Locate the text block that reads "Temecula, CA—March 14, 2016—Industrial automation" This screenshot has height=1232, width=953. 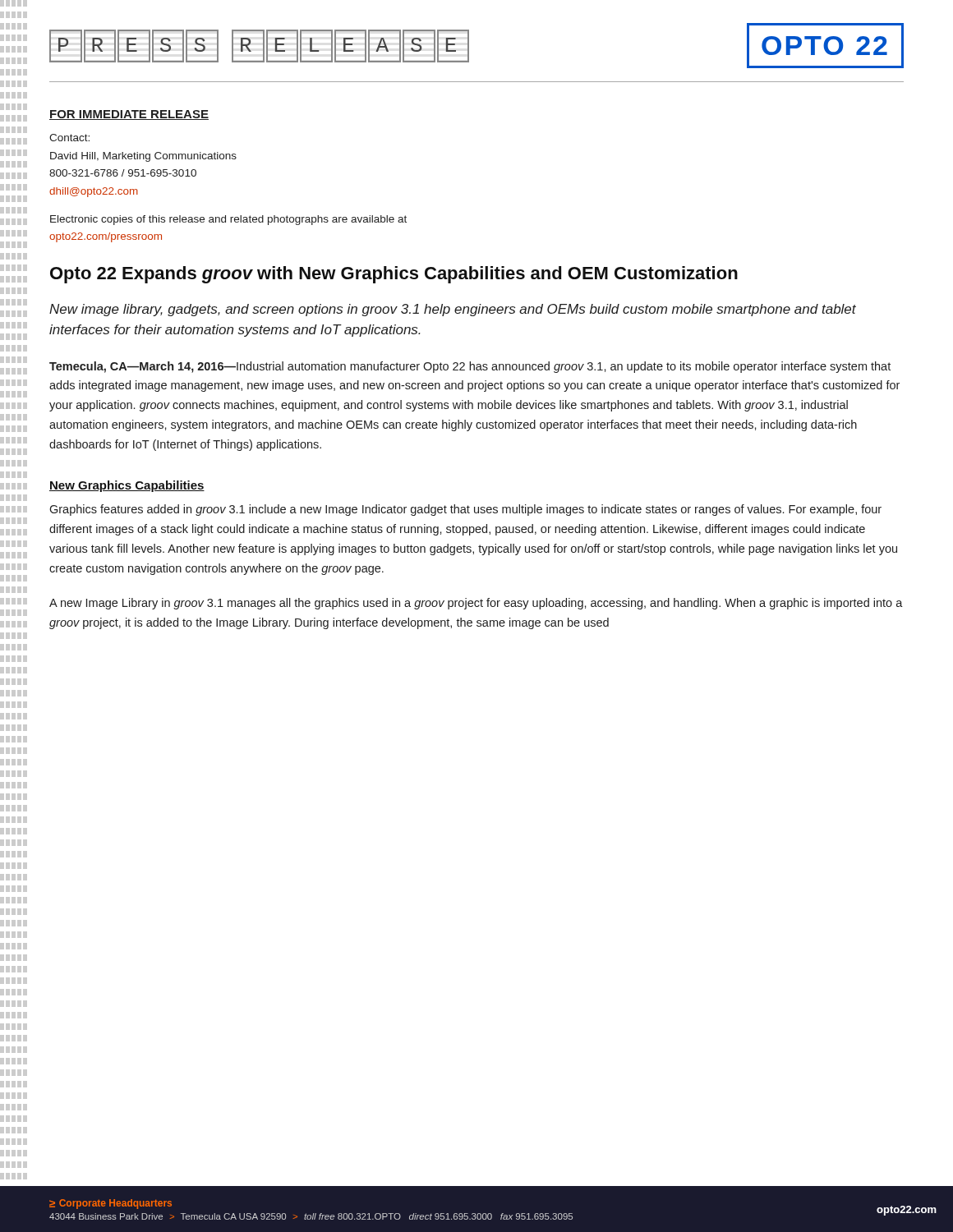pyautogui.click(x=475, y=405)
